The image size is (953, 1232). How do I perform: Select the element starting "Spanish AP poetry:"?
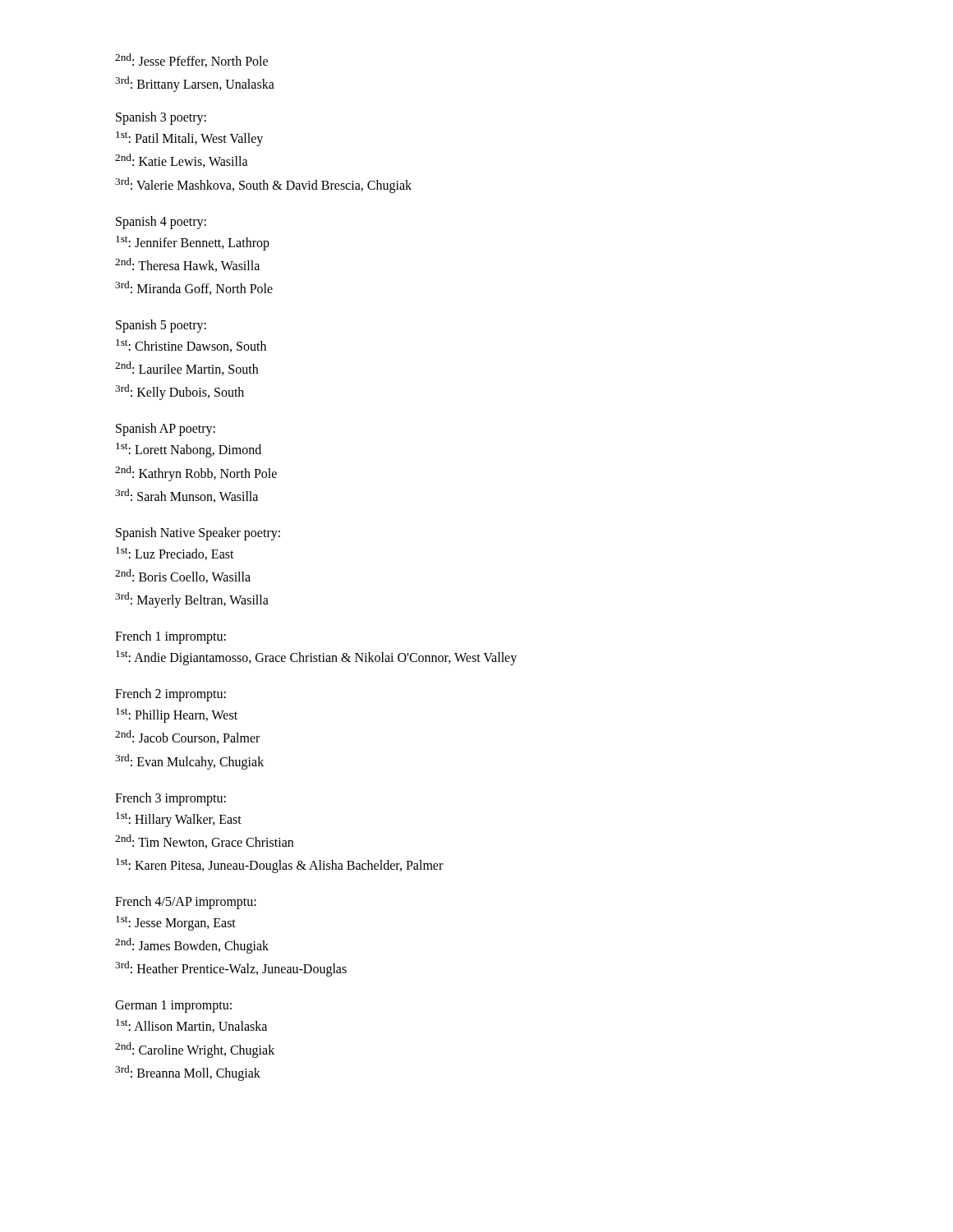point(166,429)
